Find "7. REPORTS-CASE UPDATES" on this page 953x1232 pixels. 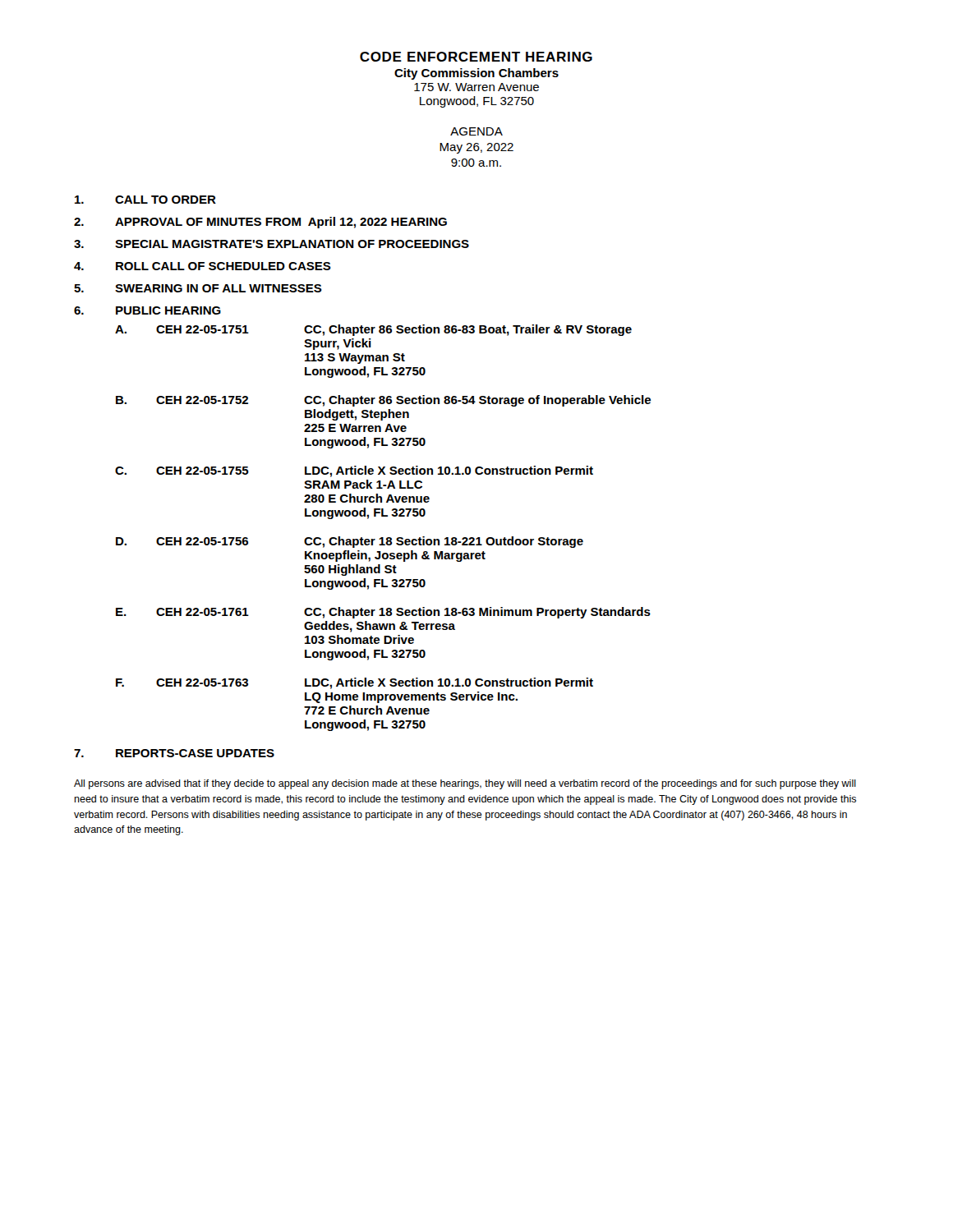coord(174,753)
